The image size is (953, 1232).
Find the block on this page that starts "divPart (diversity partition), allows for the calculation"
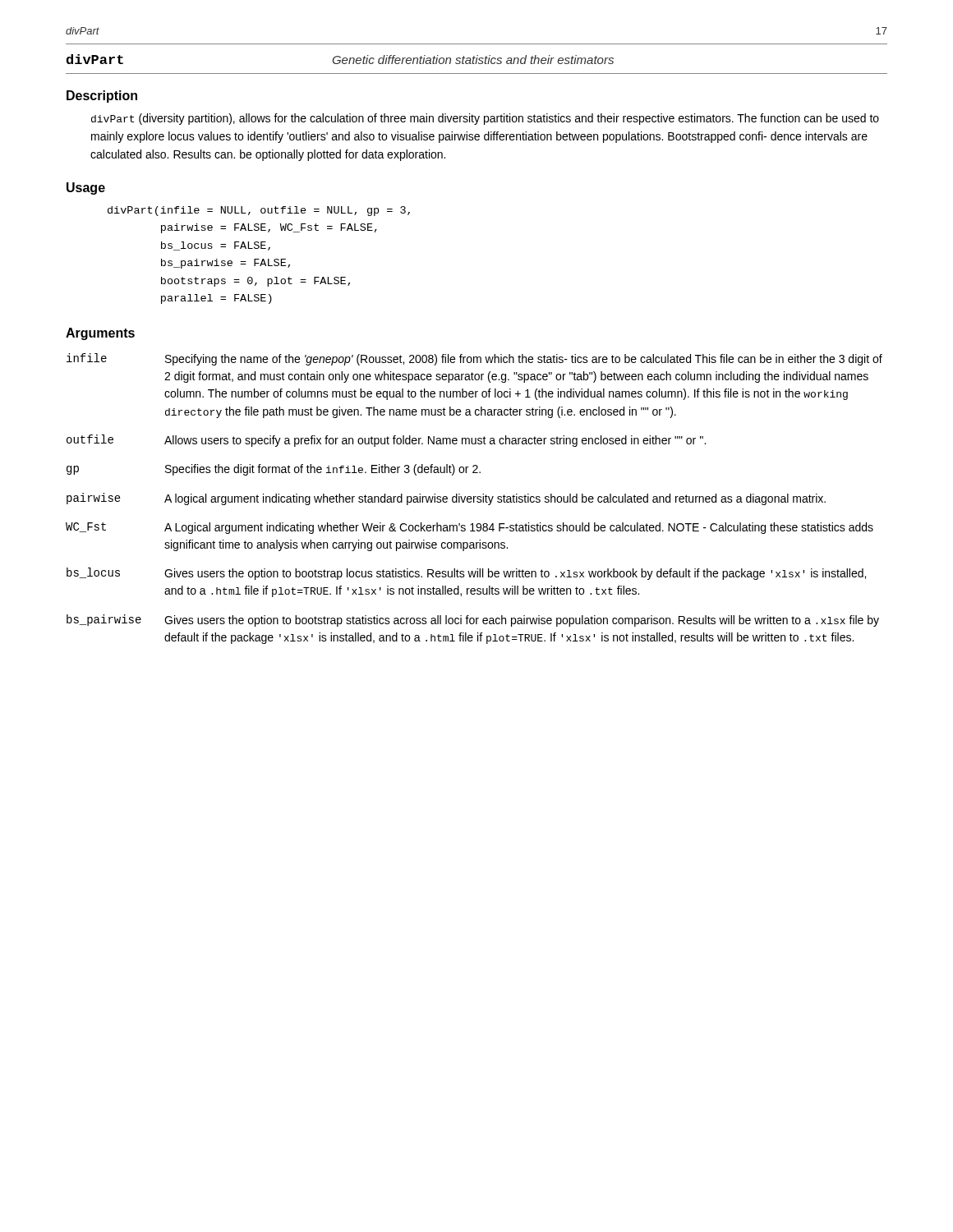click(x=485, y=136)
